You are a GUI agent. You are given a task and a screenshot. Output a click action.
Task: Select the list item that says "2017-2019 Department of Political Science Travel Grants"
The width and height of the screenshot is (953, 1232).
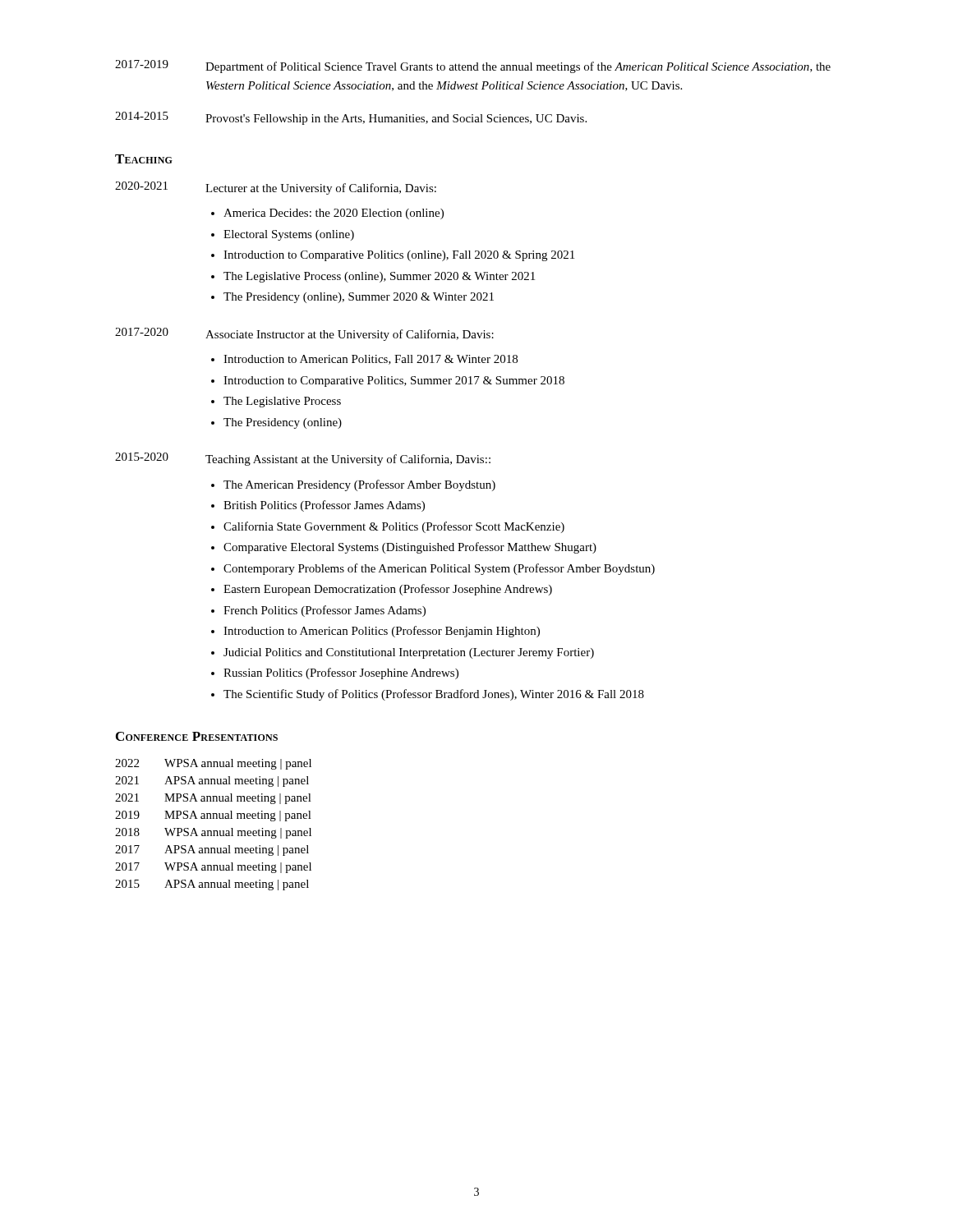476,76
